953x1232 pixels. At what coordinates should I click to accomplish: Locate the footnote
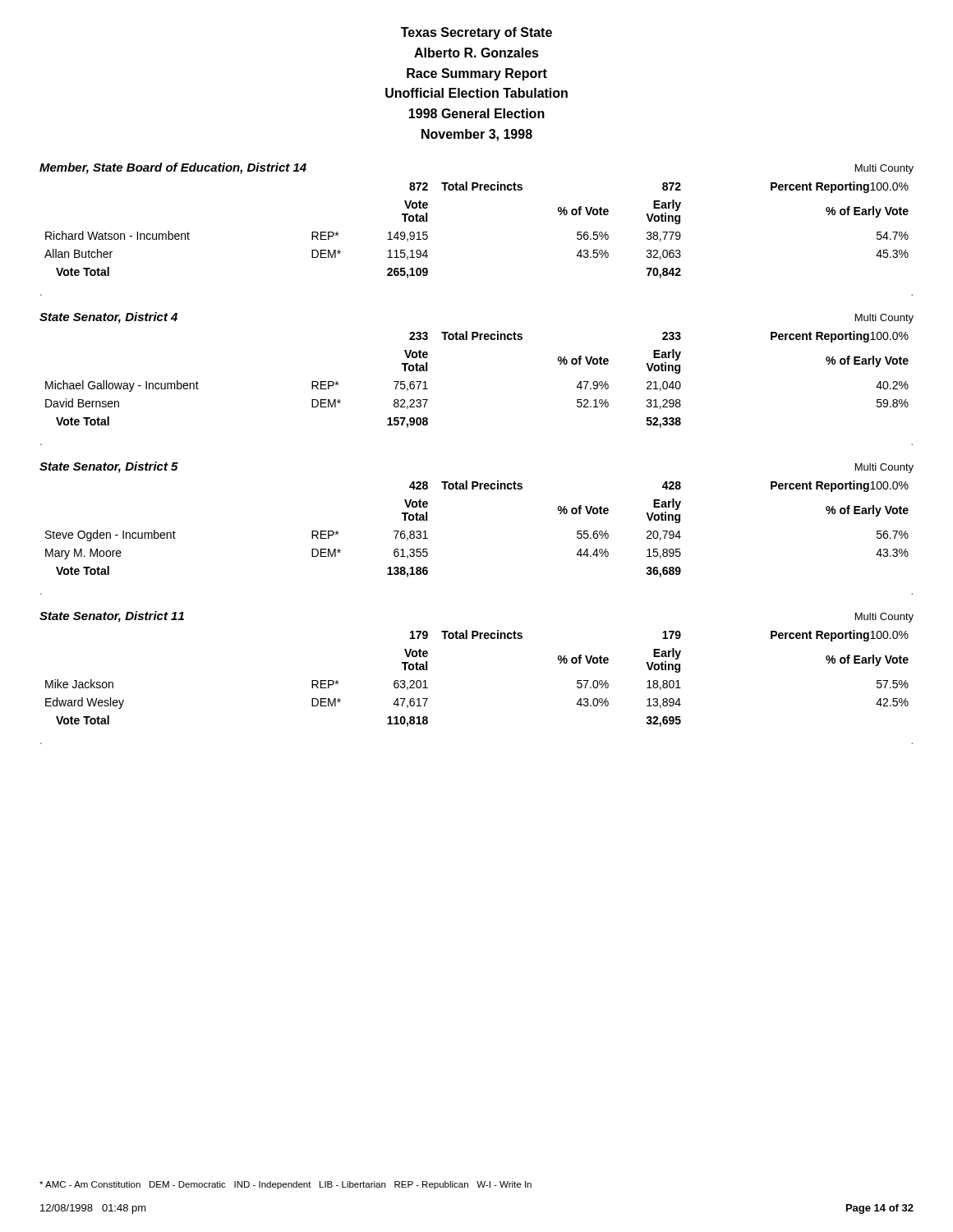click(x=286, y=1184)
